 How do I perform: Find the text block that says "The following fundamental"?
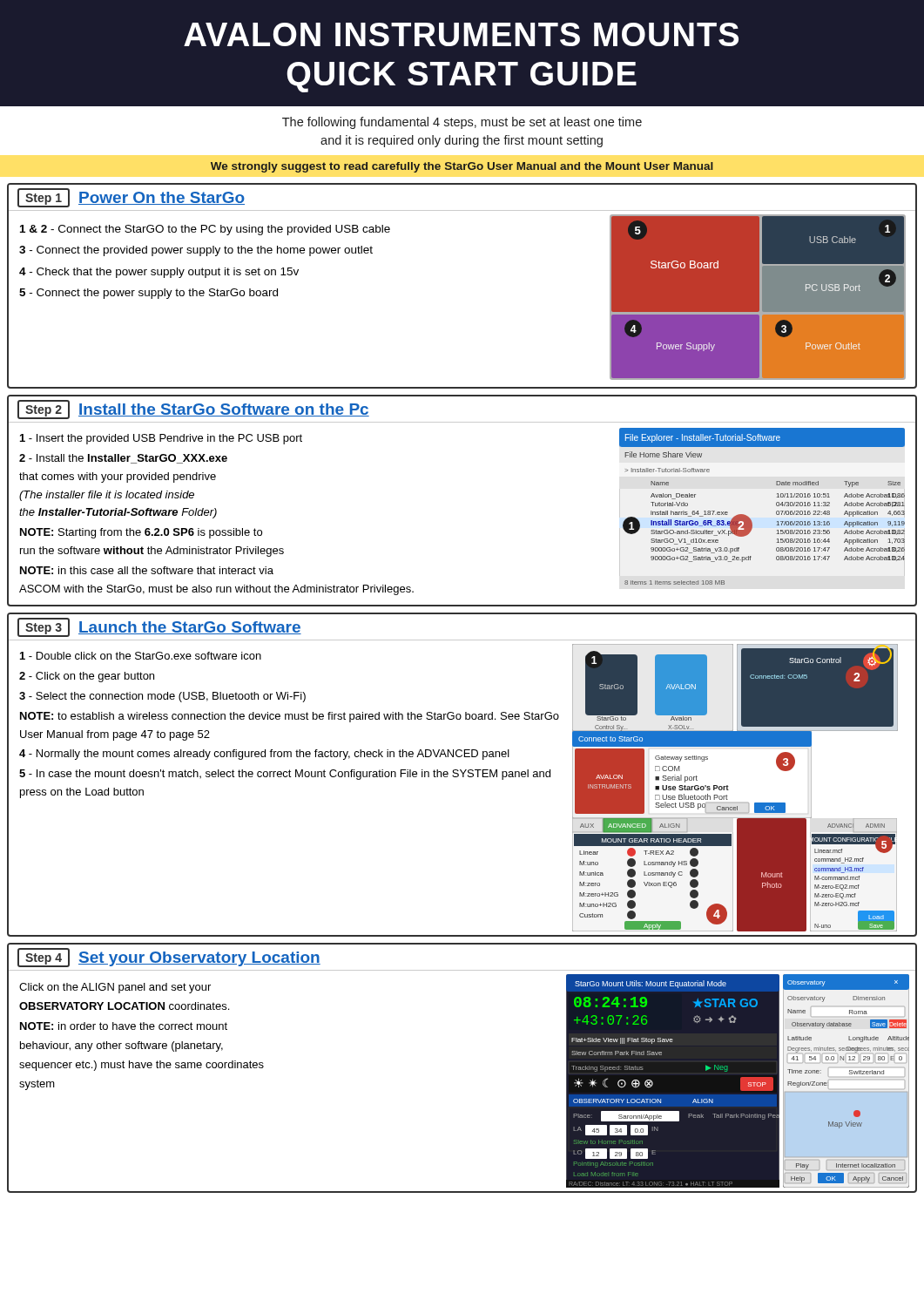[x=462, y=131]
